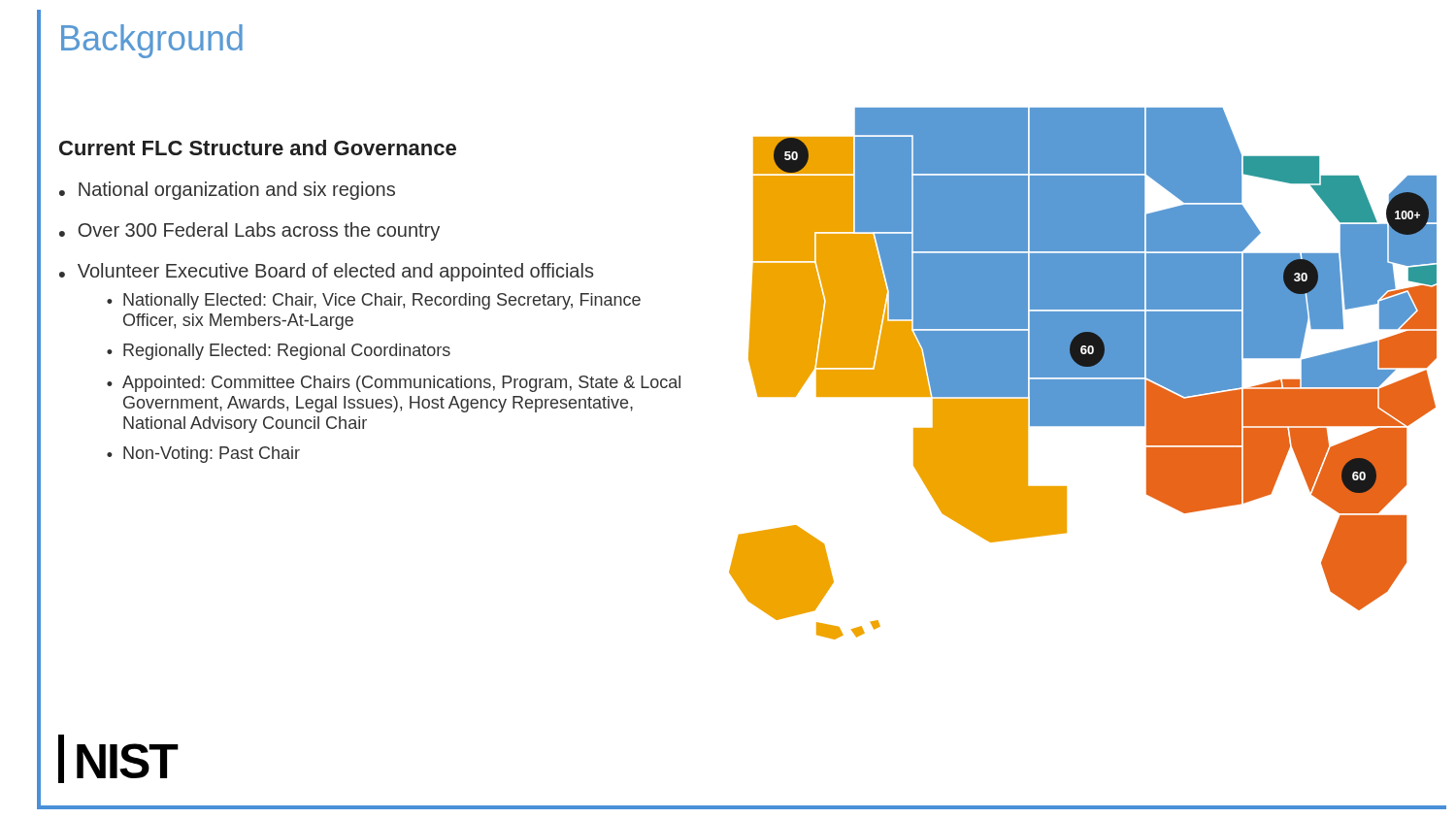This screenshot has height=819, width=1456.
Task: Locate the list item that reads "• Nationally Elected: Chair, Vice Chair,"
Action: coord(398,311)
